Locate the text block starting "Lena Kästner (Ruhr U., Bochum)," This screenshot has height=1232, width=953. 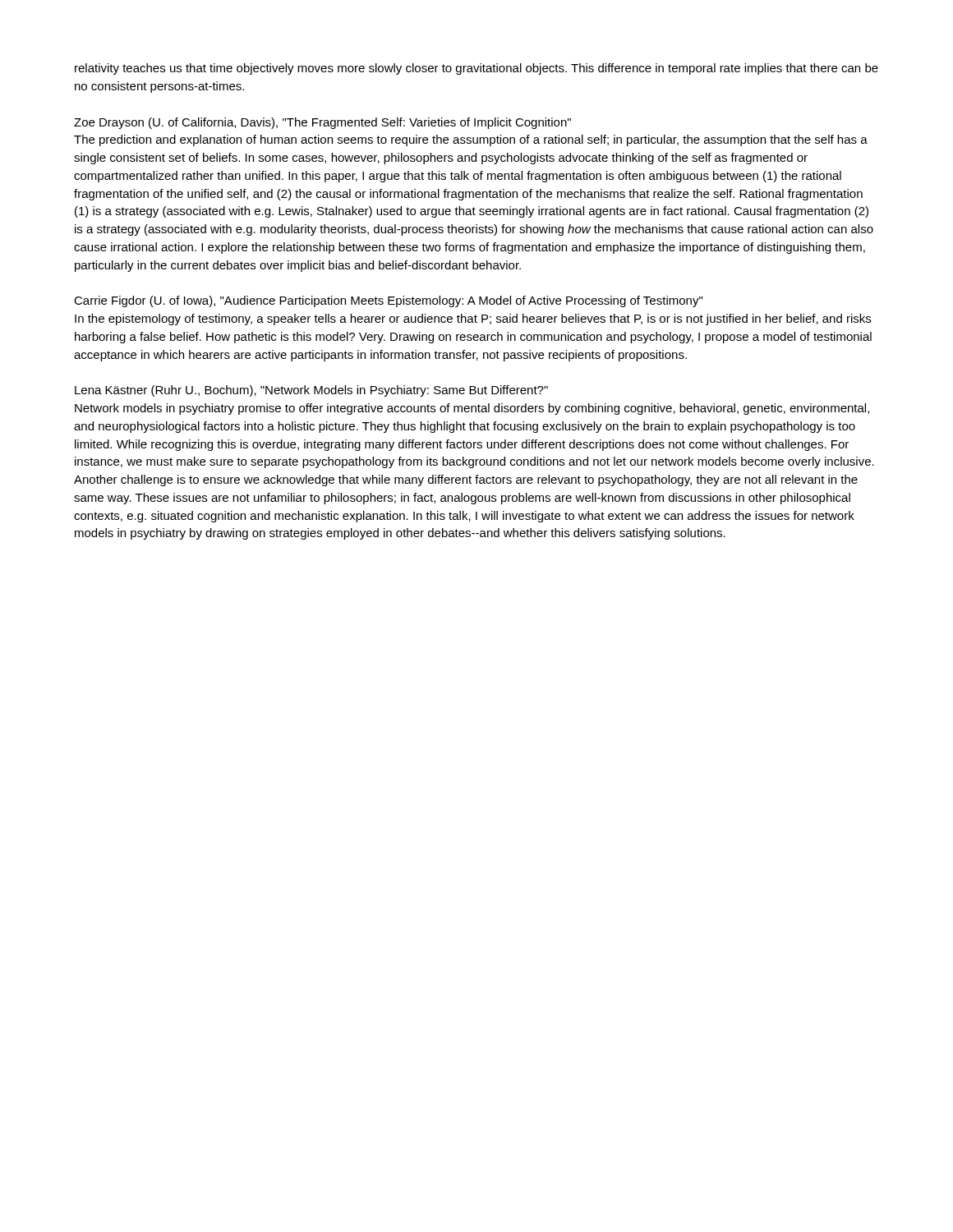(x=474, y=461)
